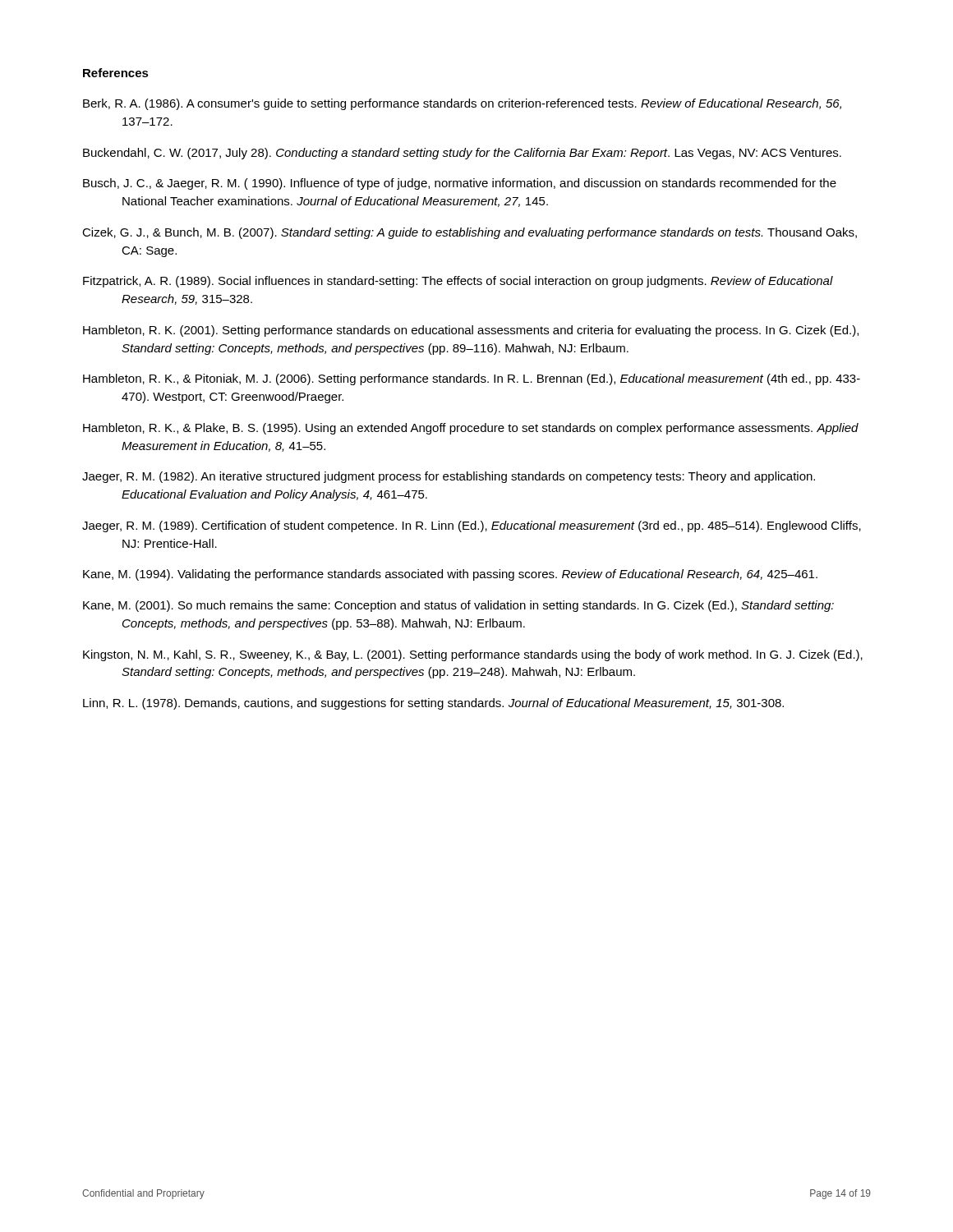This screenshot has height=1232, width=953.
Task: Locate the list item that reads "Linn, R. L."
Action: pyautogui.click(x=434, y=703)
